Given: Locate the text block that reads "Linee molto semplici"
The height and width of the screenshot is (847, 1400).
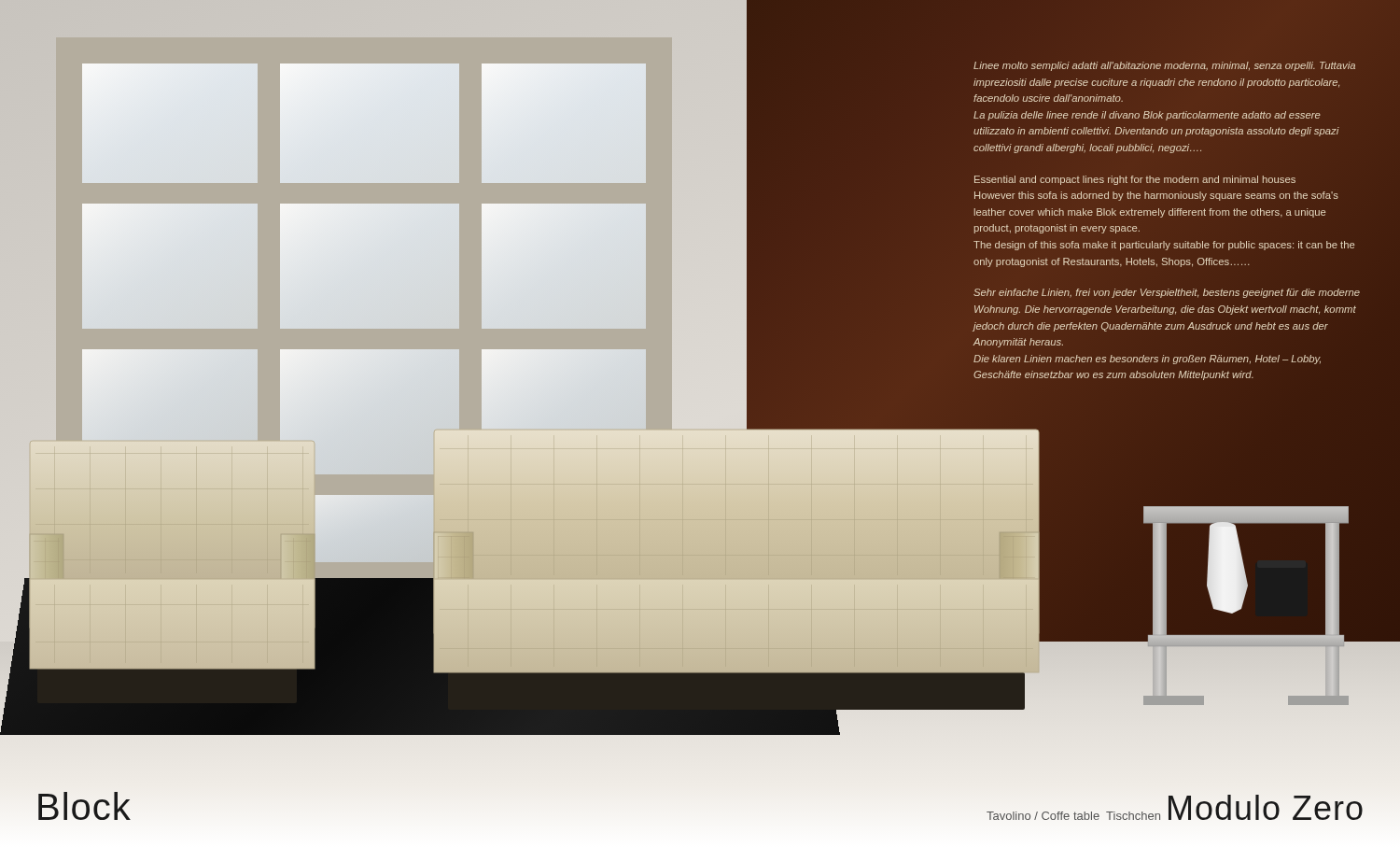Looking at the screenshot, I should [x=1167, y=221].
